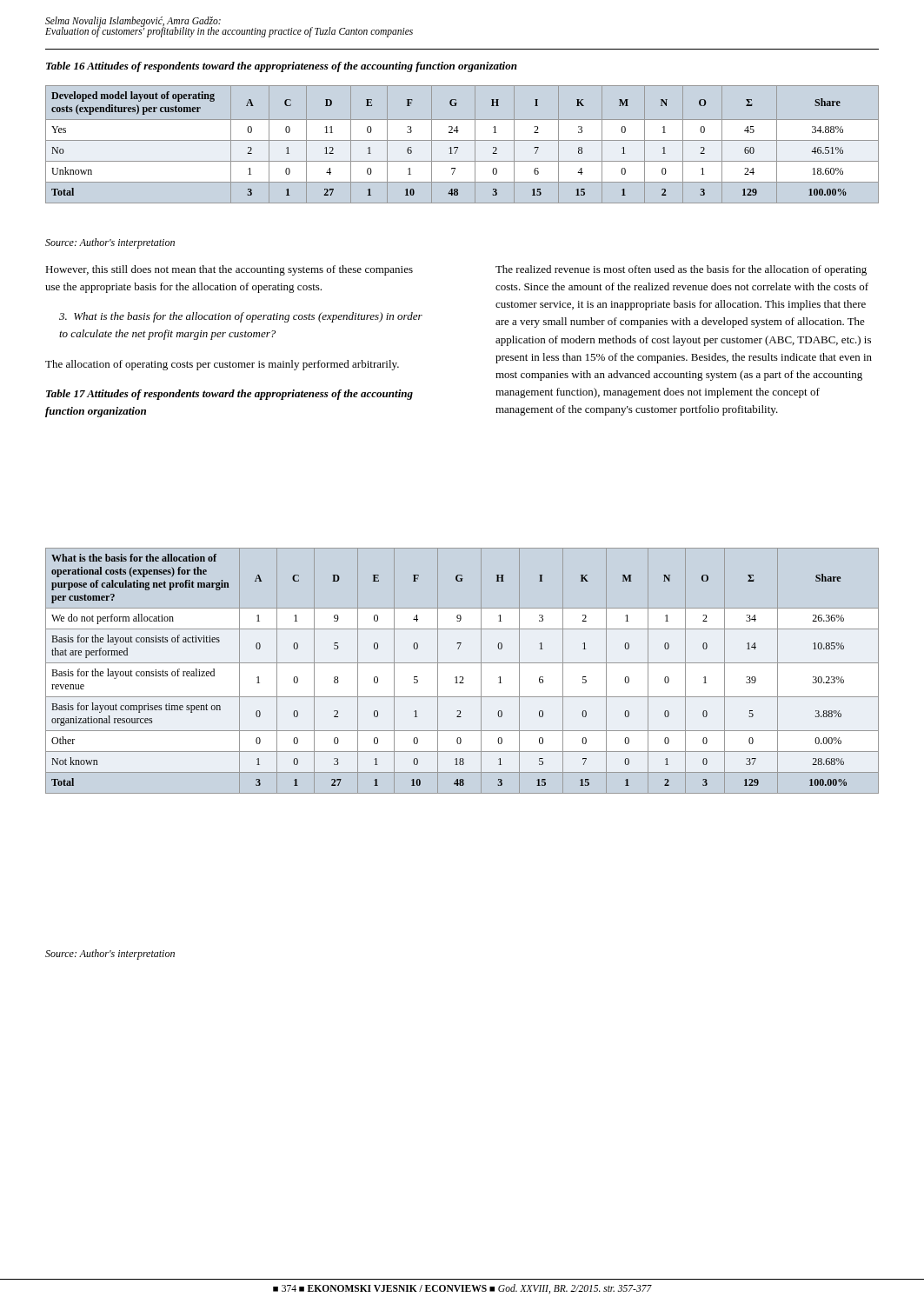This screenshot has height=1304, width=924.
Task: Click on the text block that reads "The realized revenue is most often used"
Action: tap(687, 340)
